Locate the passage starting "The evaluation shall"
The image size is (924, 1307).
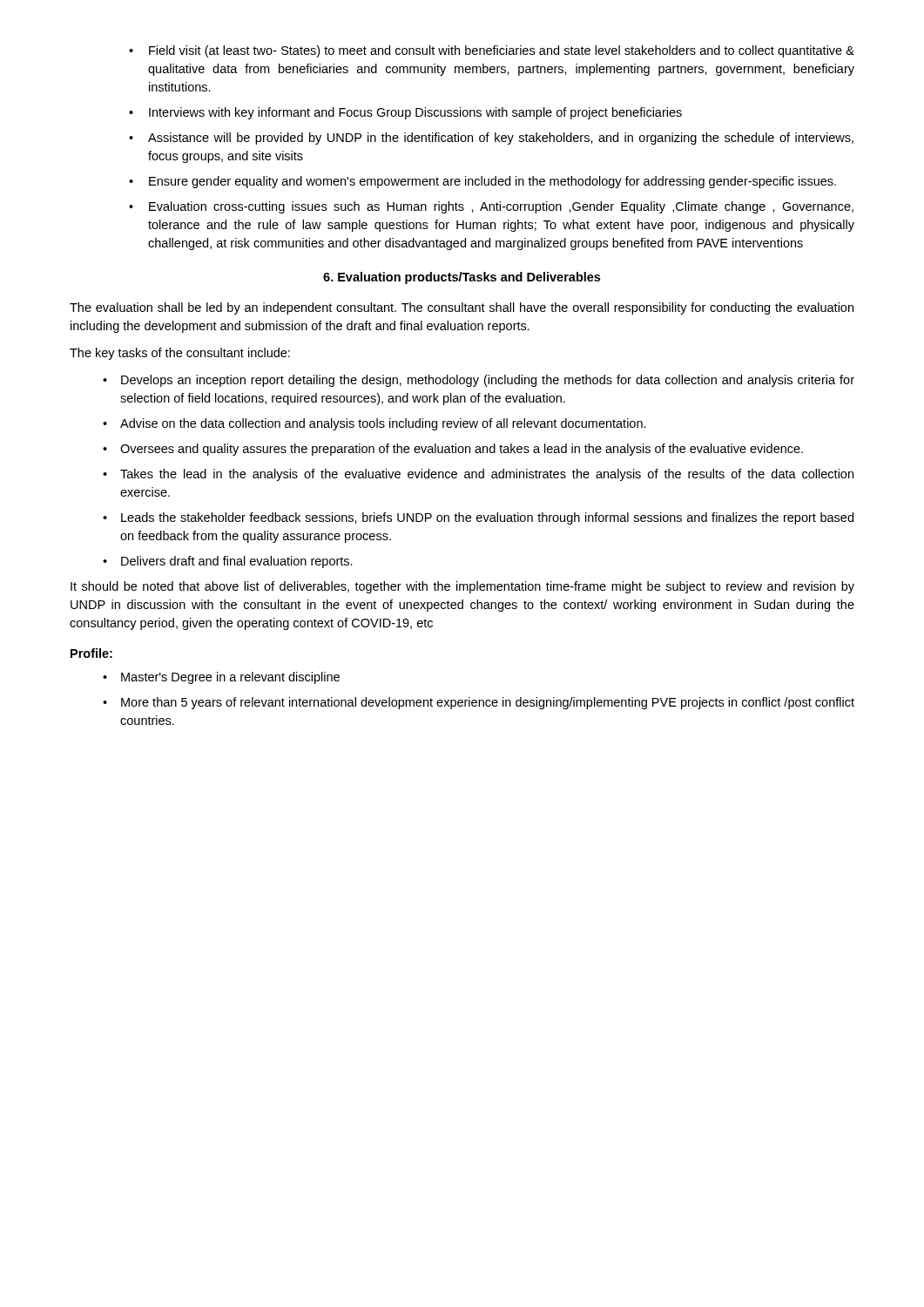462,317
